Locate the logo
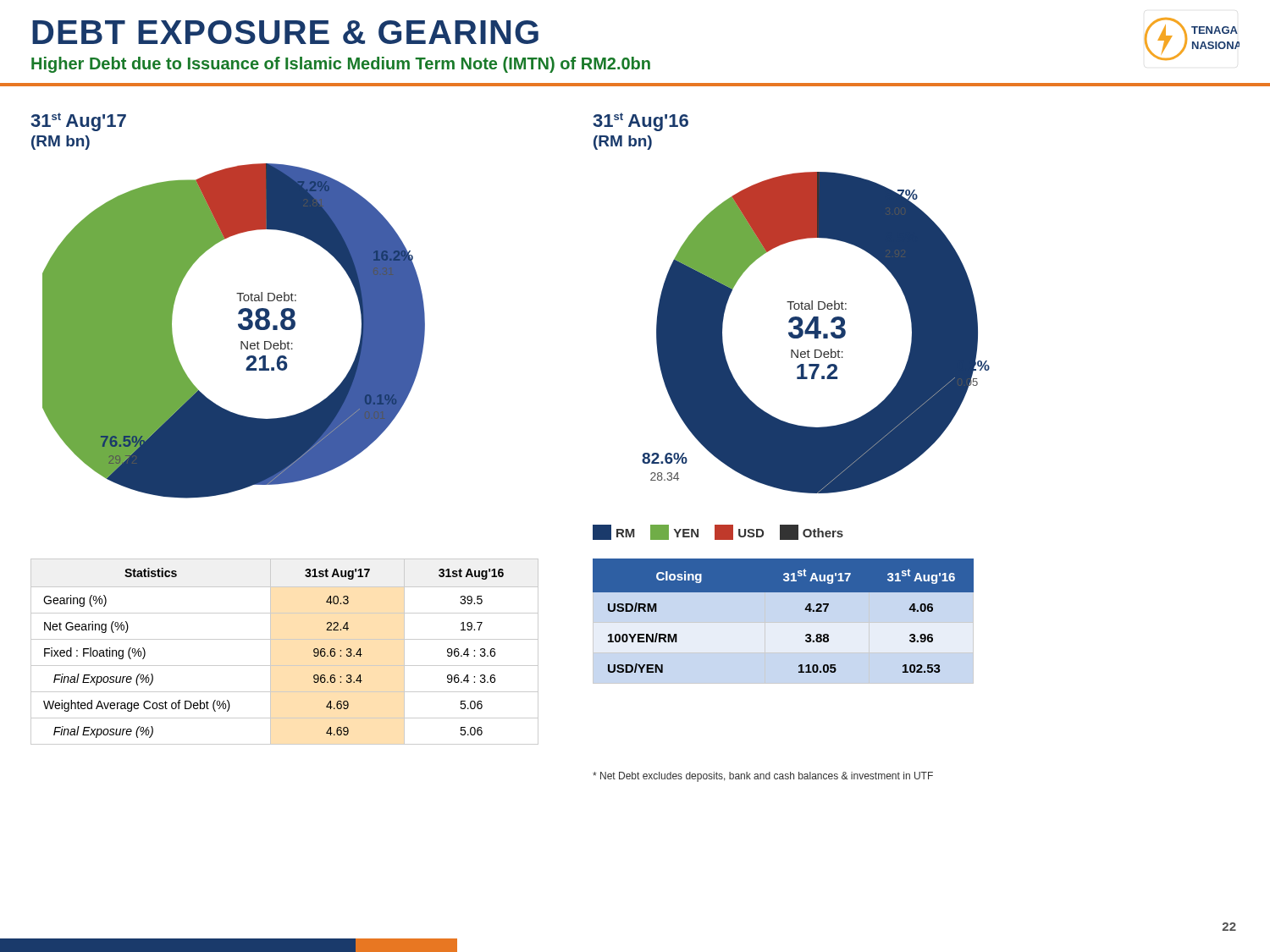 coord(1191,39)
